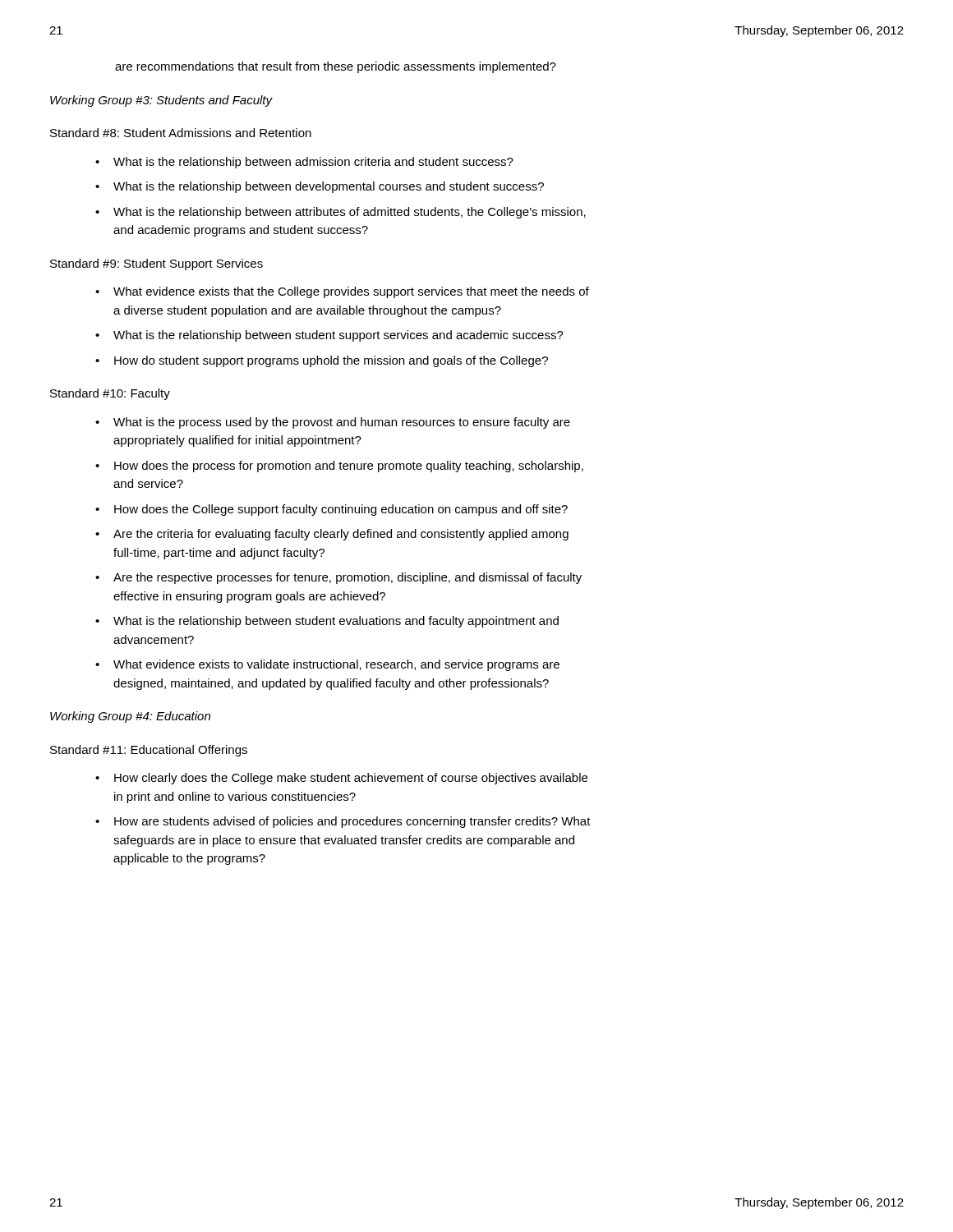This screenshot has width=953, height=1232.
Task: Point to the text block starting "How does the process for promotion and"
Action: (349, 474)
